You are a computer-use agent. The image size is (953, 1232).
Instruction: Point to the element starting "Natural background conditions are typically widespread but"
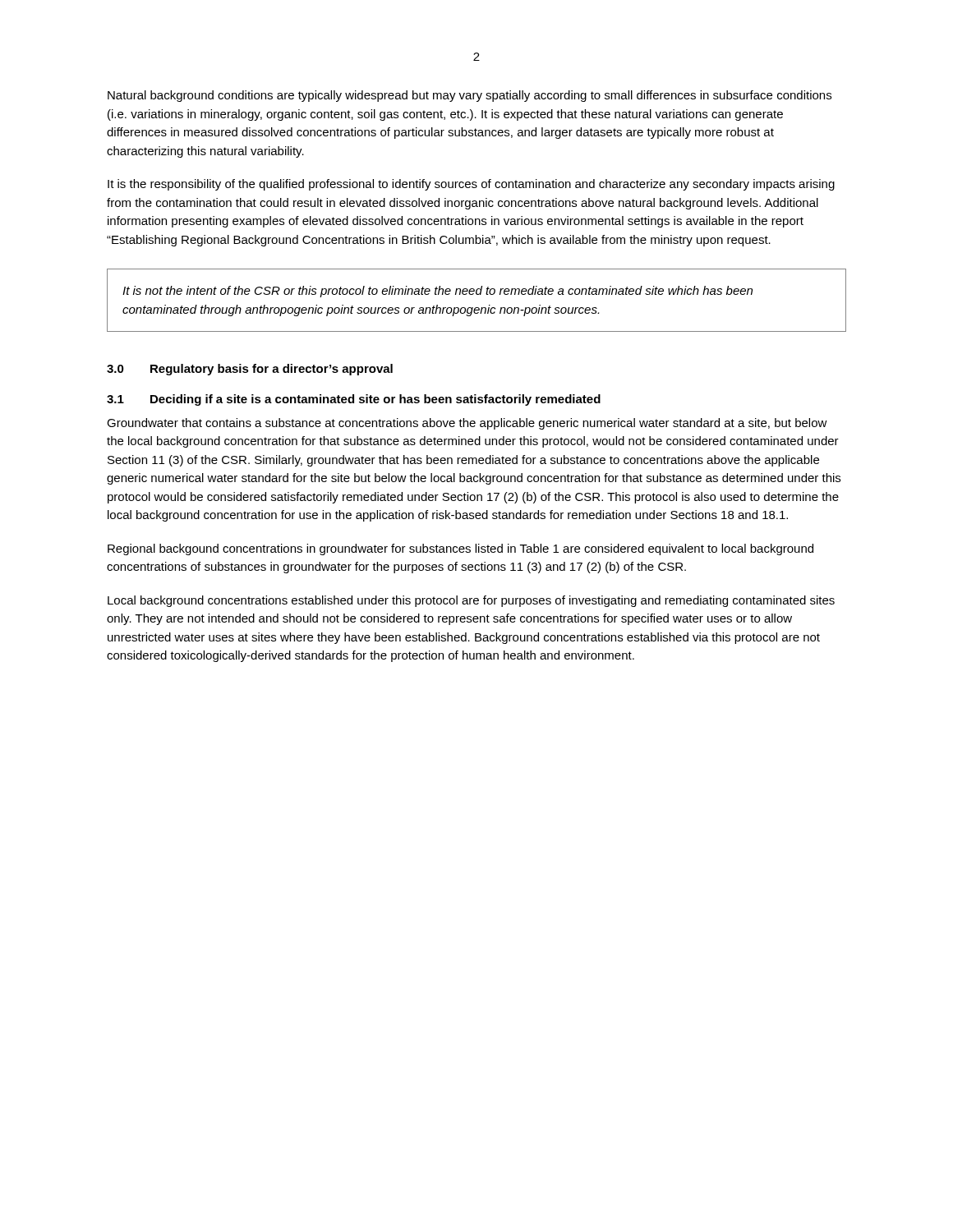pyautogui.click(x=469, y=123)
